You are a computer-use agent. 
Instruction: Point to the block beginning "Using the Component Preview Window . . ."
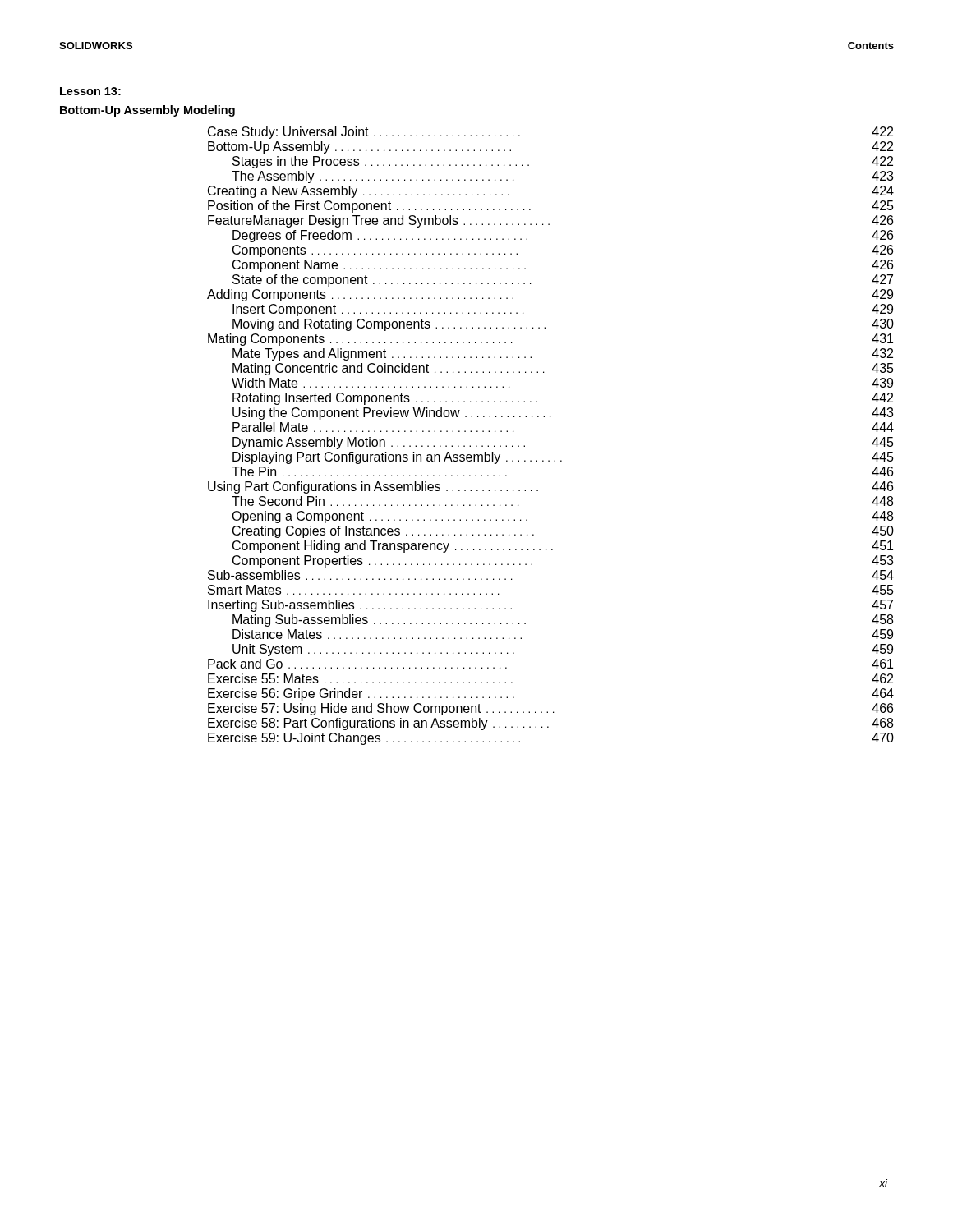click(344, 414)
